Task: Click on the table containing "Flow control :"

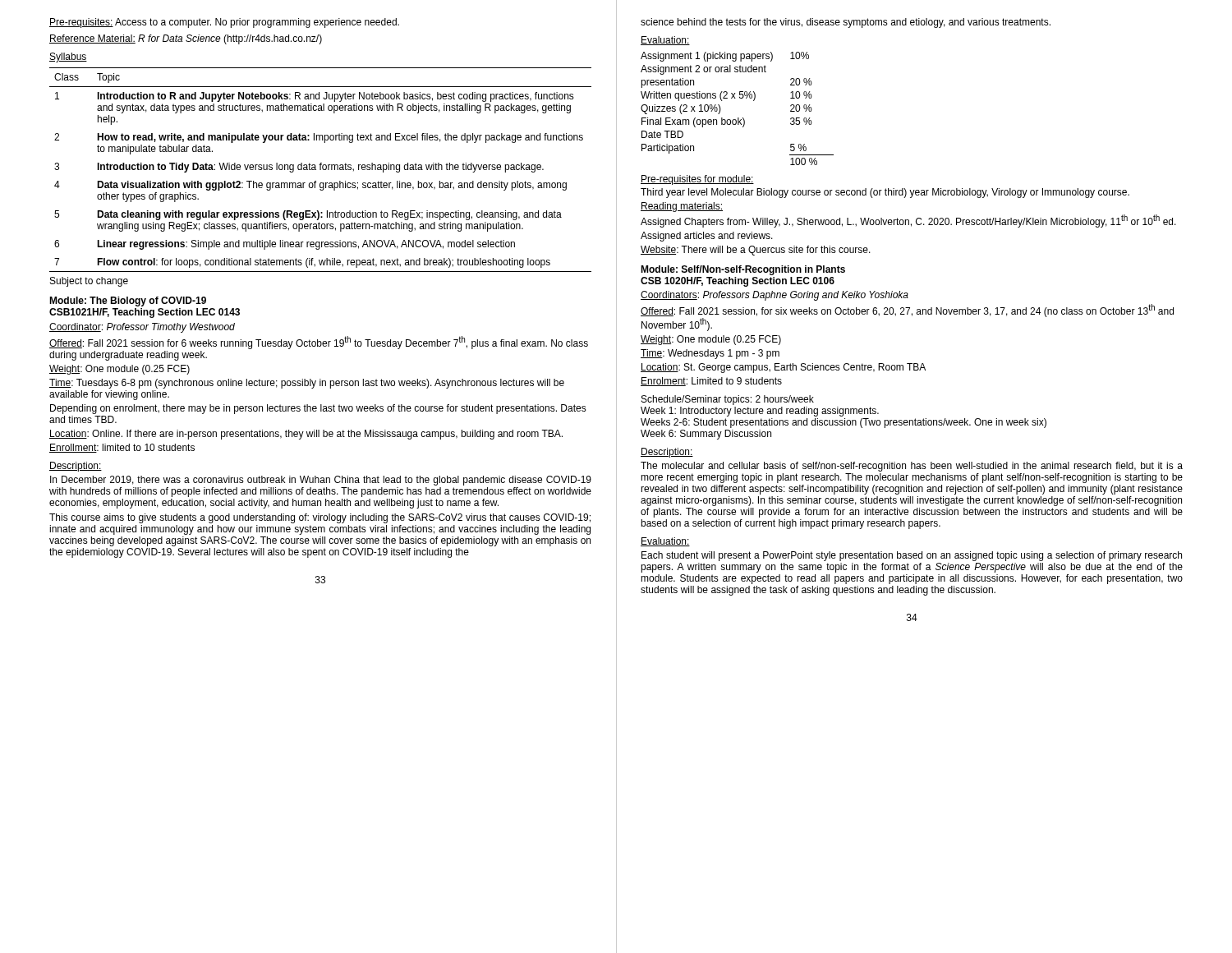Action: click(320, 170)
